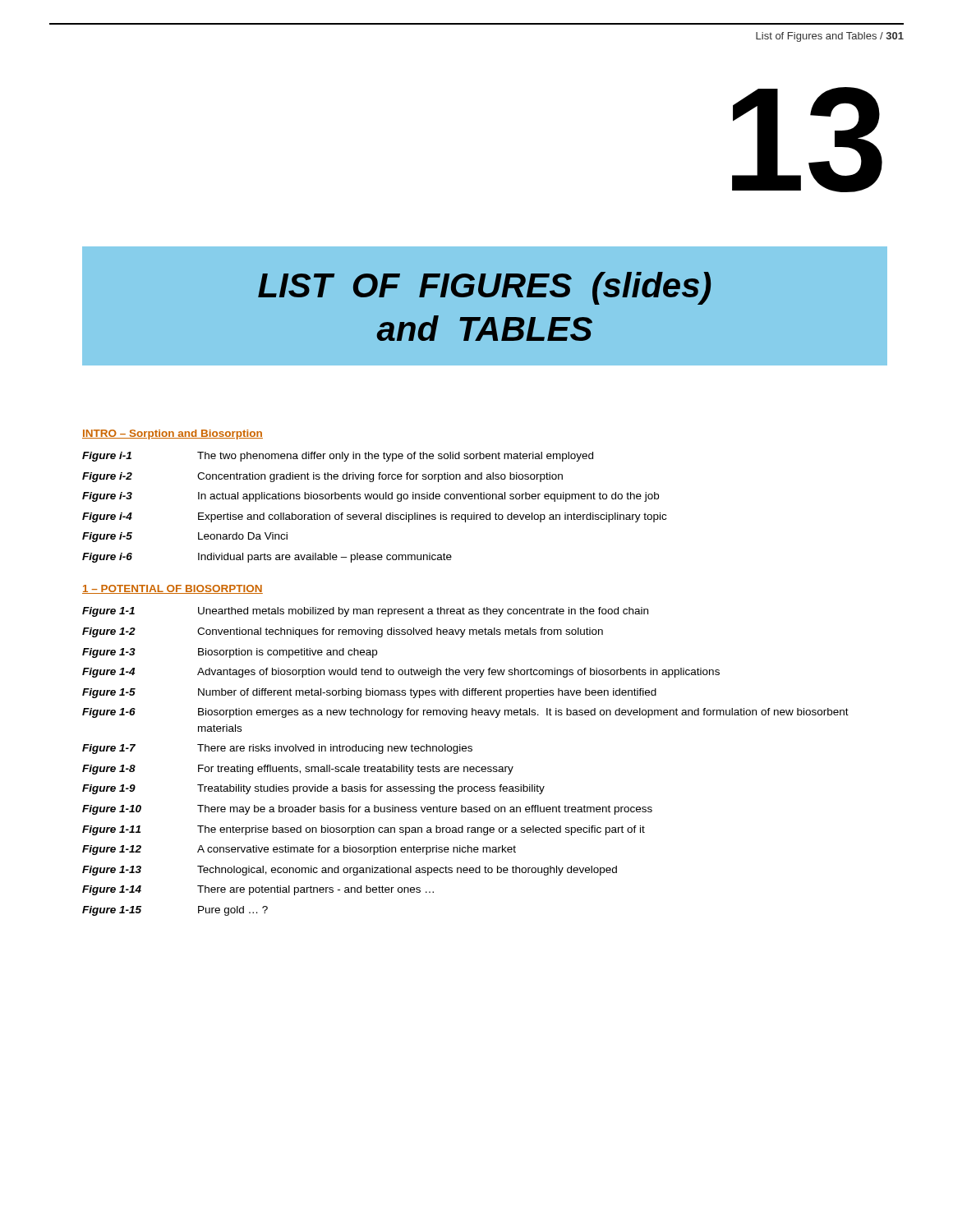The image size is (953, 1232).
Task: Locate the list item that says "Figure 1-4 Advantages of biosorption would tend to"
Action: click(485, 672)
